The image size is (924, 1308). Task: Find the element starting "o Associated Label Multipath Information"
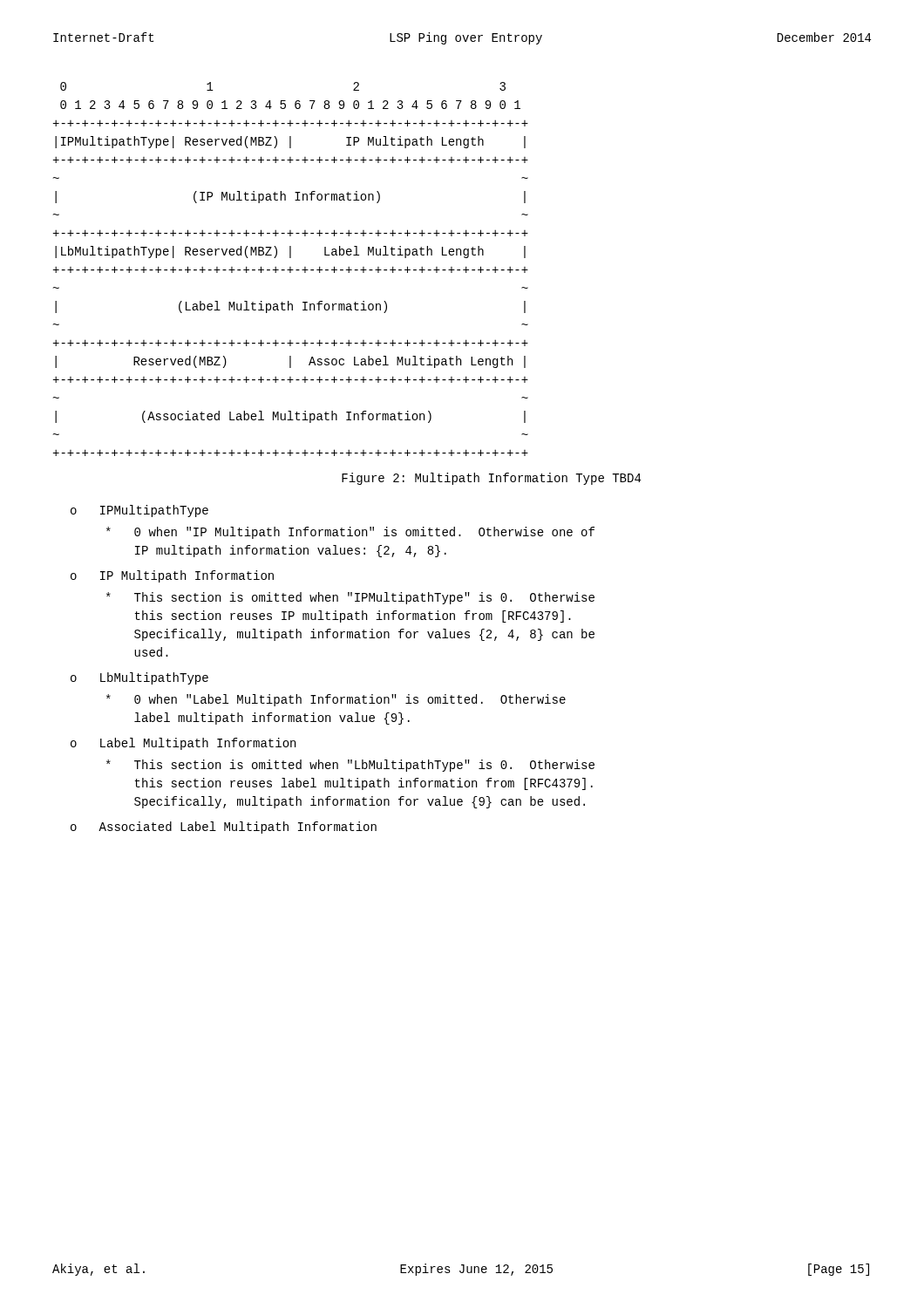224,828
